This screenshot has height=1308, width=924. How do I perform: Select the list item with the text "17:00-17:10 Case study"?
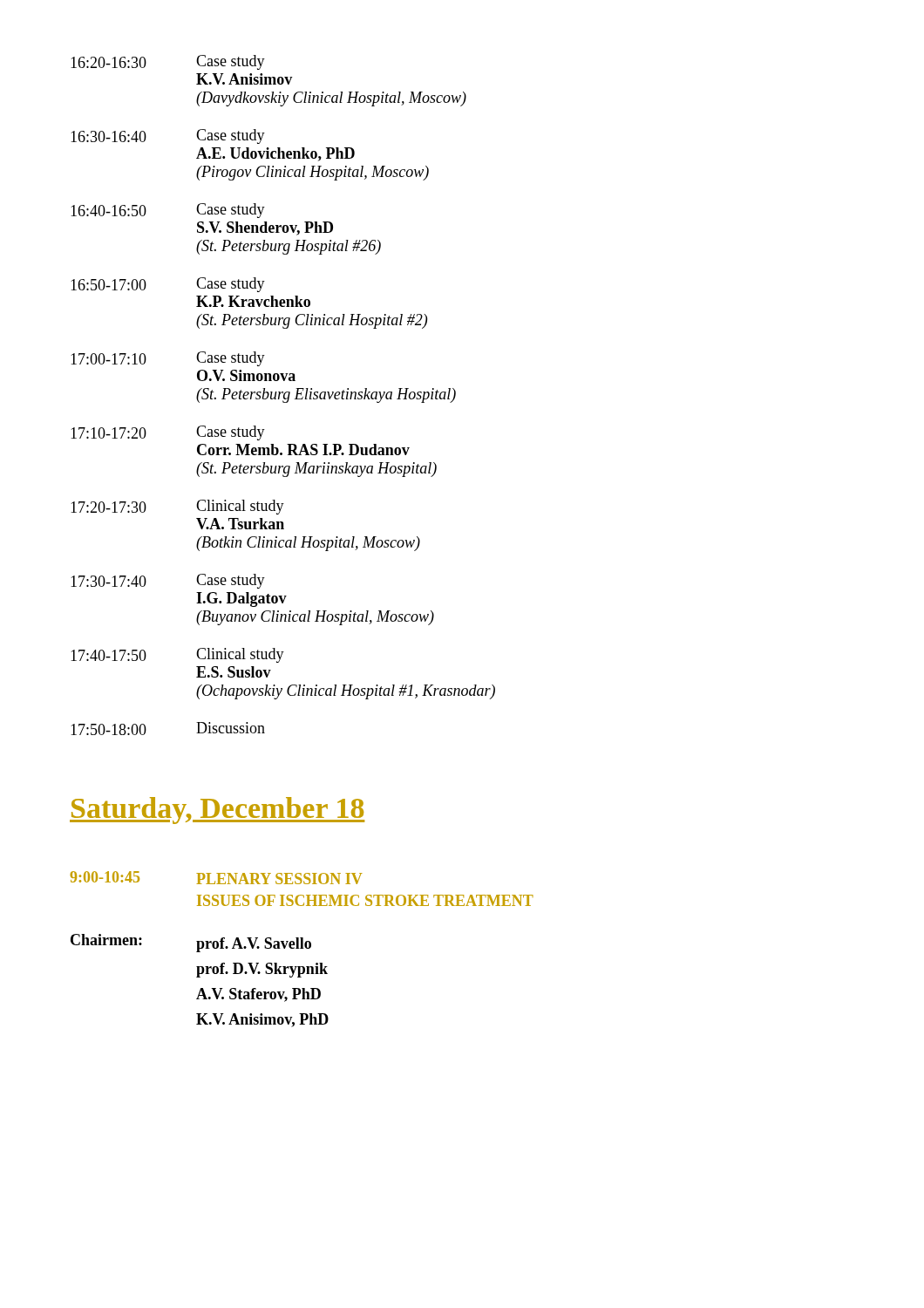263,377
